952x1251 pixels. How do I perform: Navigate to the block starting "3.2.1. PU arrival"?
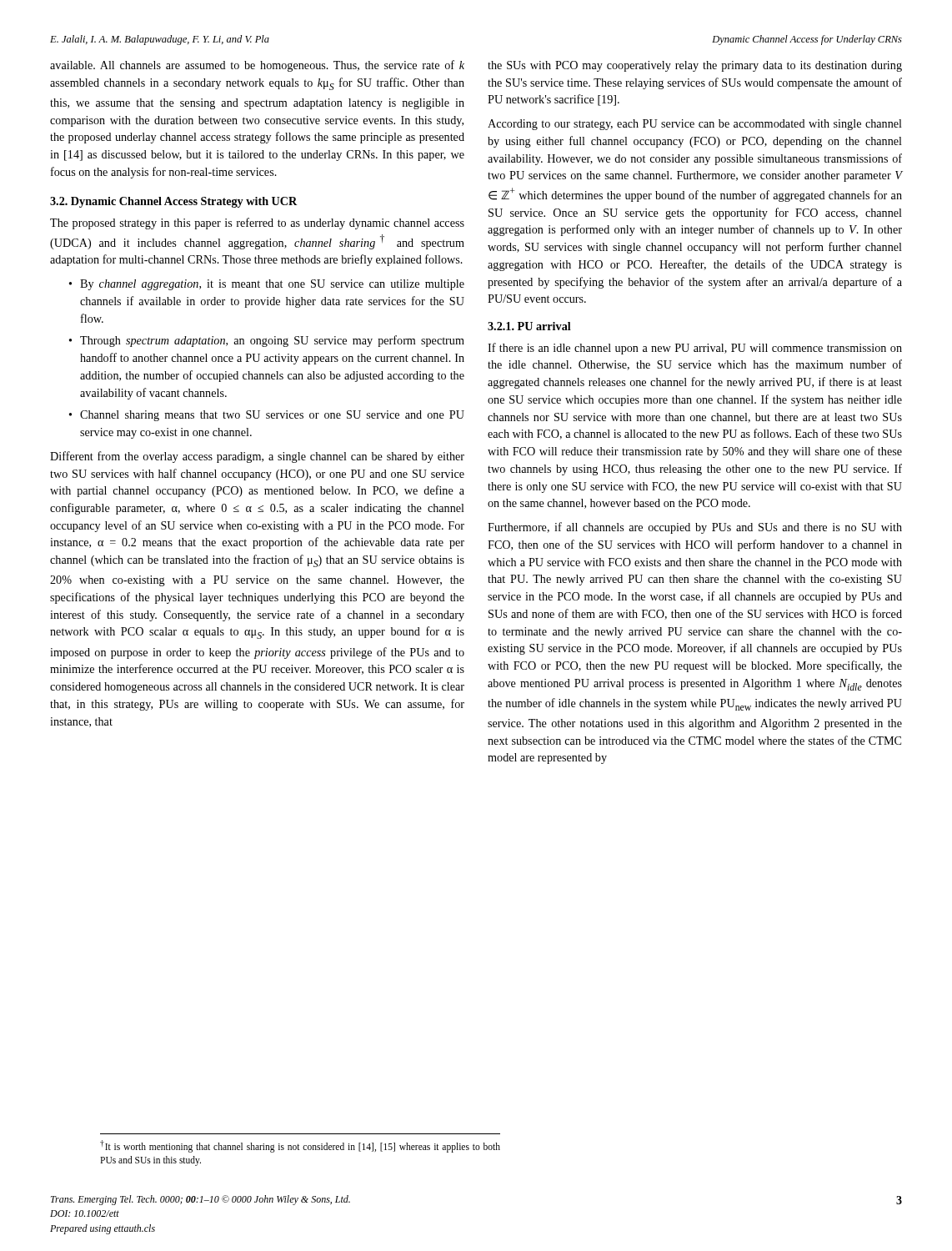tap(529, 326)
